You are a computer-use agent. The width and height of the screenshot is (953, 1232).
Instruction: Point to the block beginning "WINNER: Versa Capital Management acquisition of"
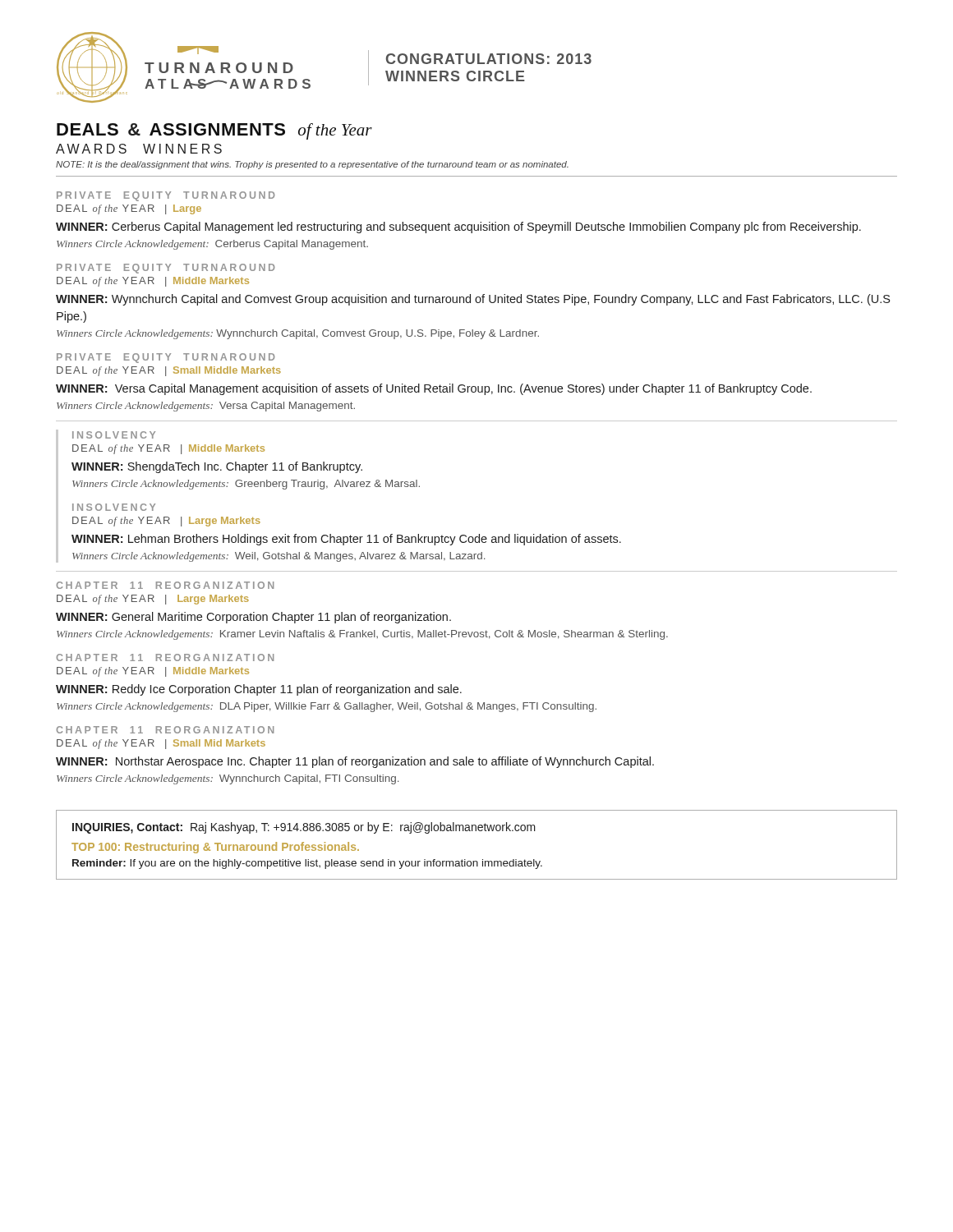[476, 396]
